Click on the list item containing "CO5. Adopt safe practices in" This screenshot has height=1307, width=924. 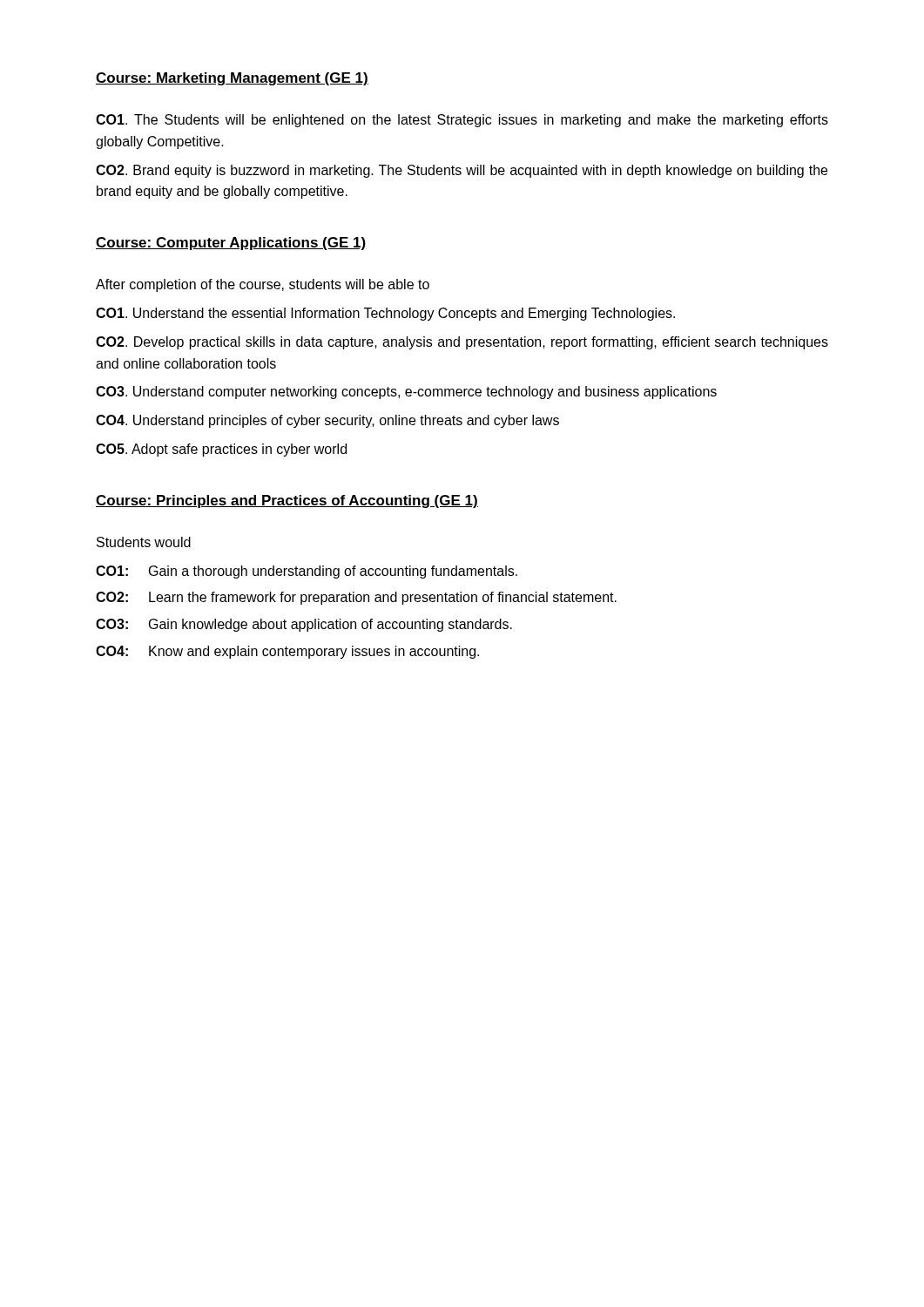pyautogui.click(x=222, y=449)
